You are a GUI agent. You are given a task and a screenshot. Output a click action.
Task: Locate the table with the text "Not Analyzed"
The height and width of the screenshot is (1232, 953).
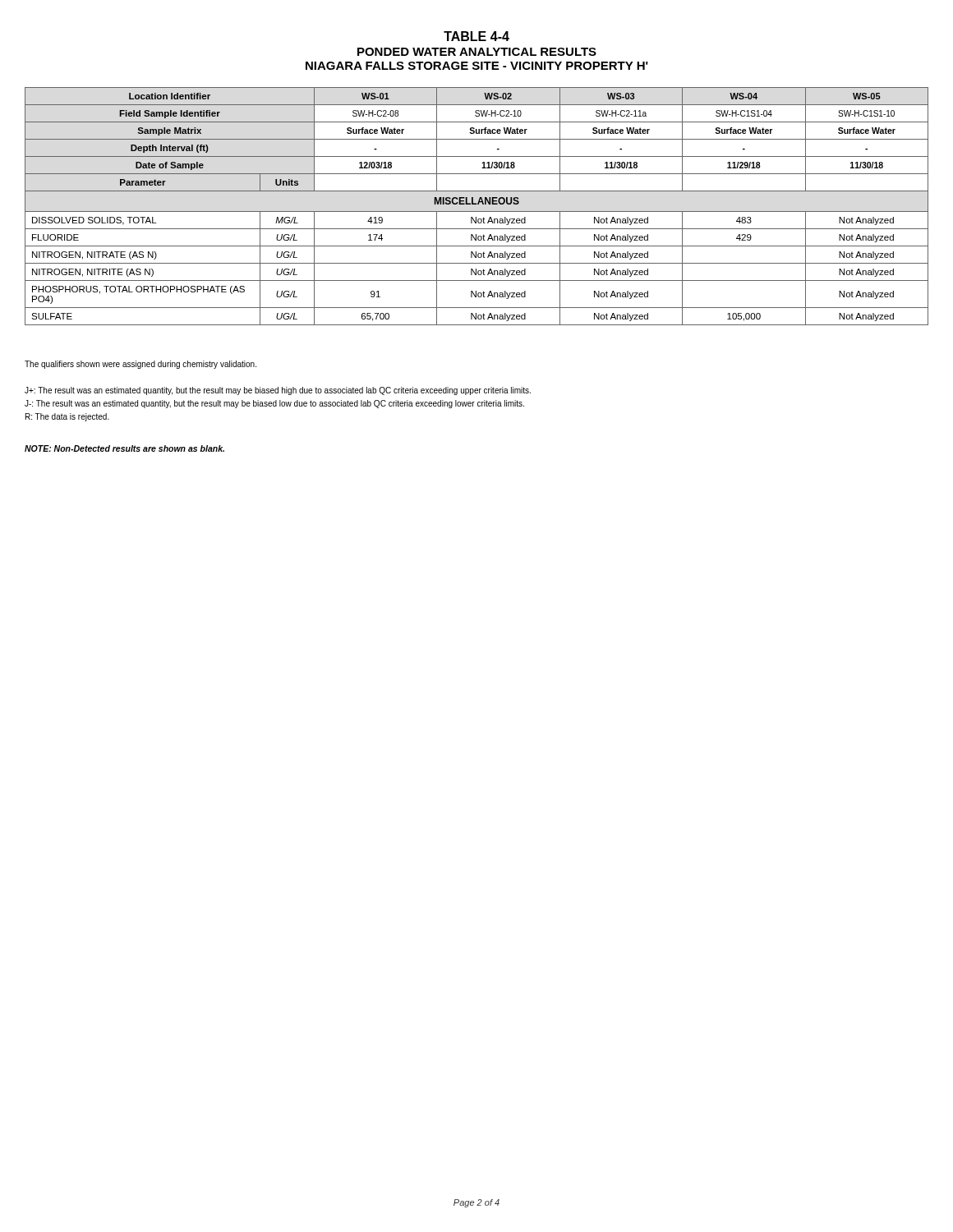[476, 206]
